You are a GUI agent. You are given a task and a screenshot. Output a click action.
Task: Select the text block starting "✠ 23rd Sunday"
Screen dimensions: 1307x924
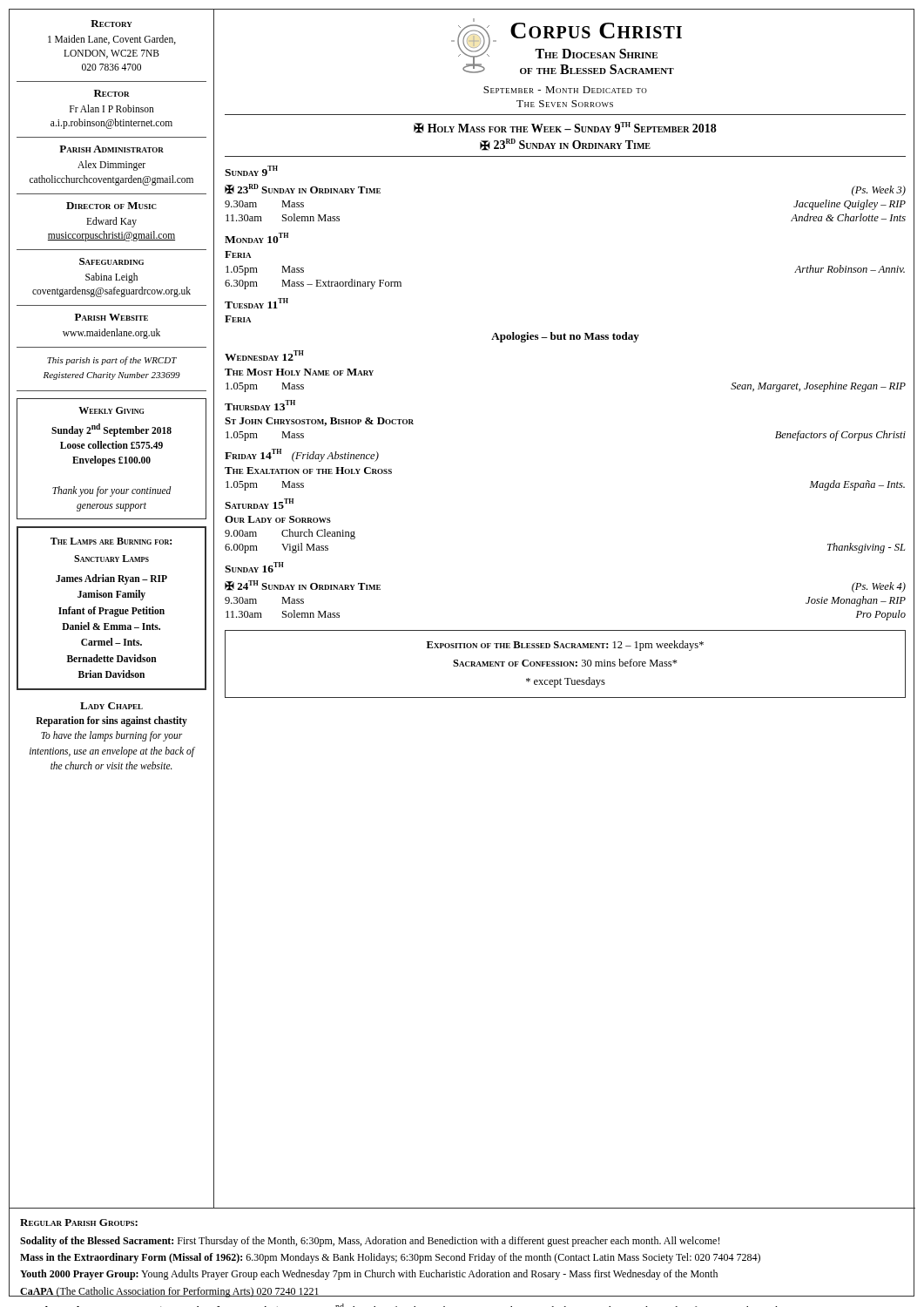(304, 190)
